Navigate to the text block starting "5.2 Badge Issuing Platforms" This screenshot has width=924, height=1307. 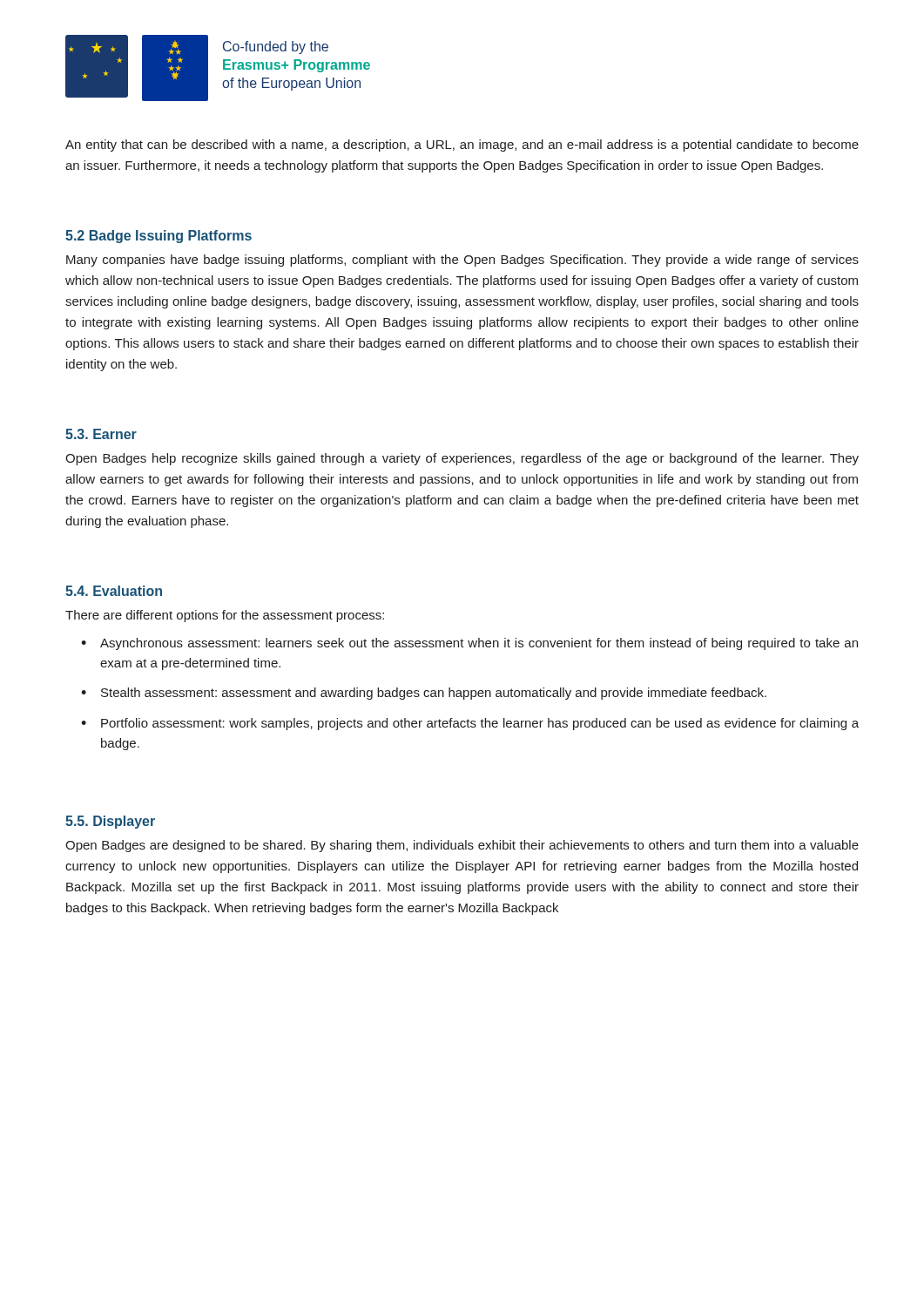tap(159, 236)
